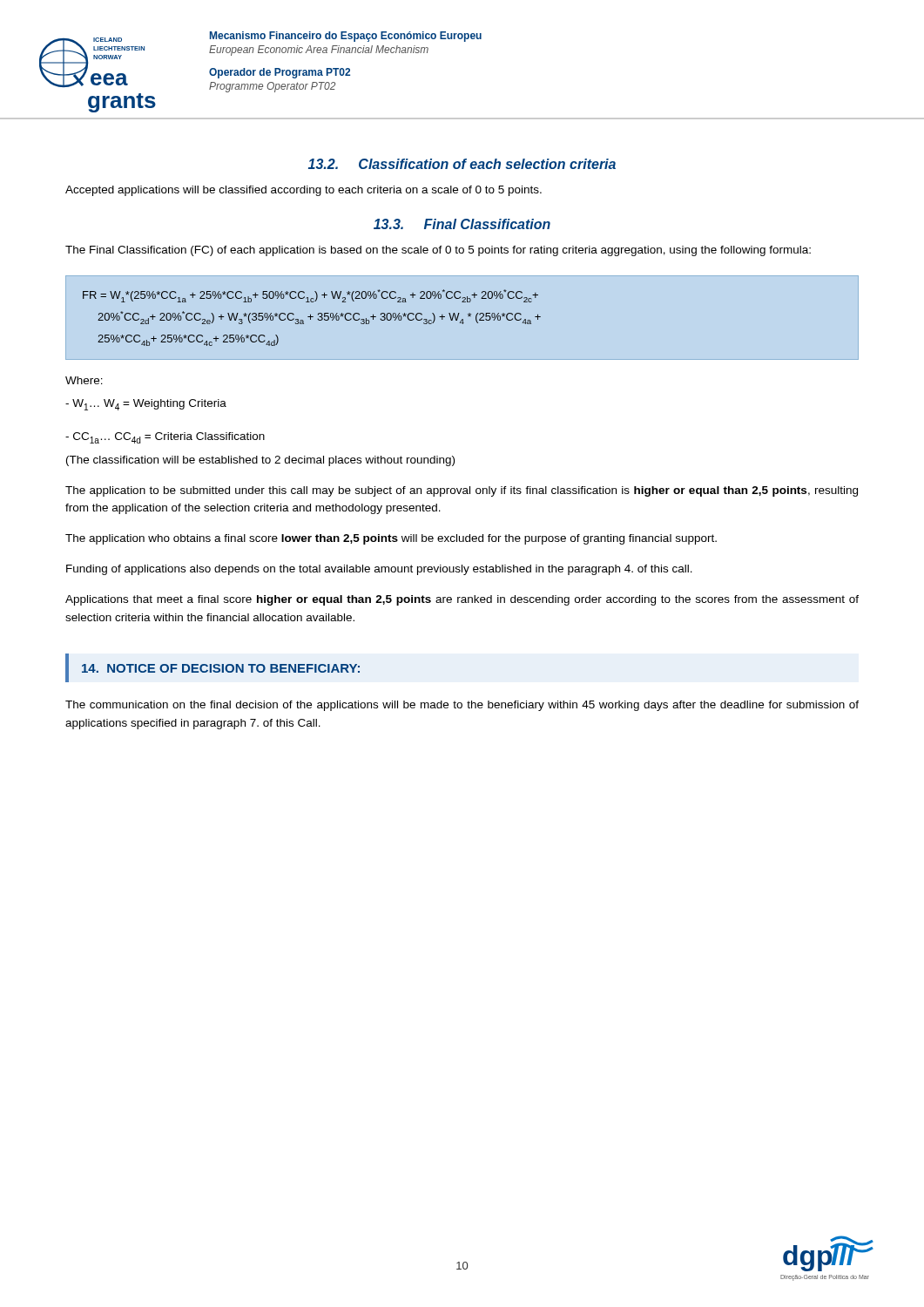
Task: Click the passage that begins "(The classification will be established to 2 decimal"
Action: [260, 459]
